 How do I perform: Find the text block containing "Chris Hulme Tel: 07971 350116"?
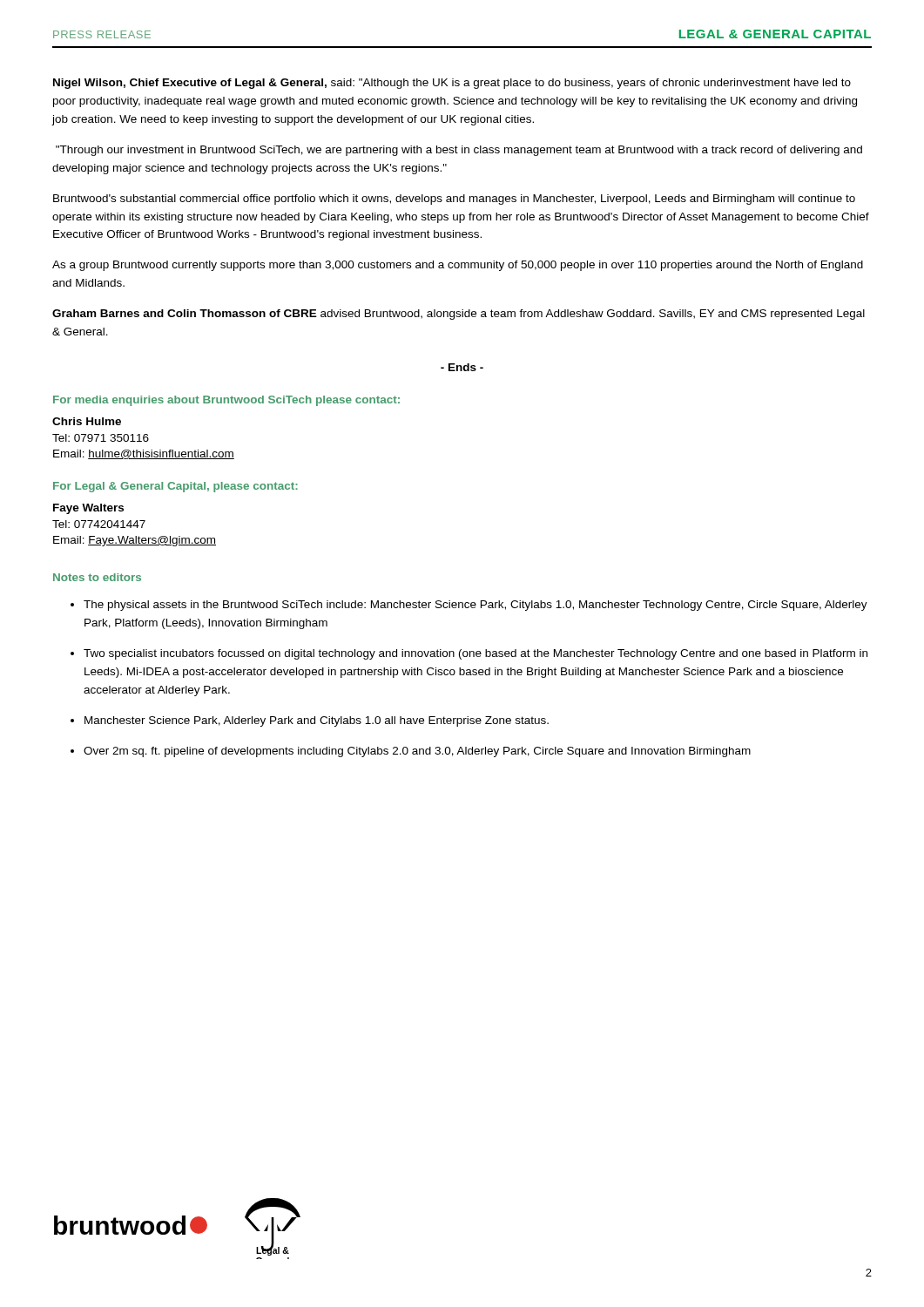pos(87,421)
